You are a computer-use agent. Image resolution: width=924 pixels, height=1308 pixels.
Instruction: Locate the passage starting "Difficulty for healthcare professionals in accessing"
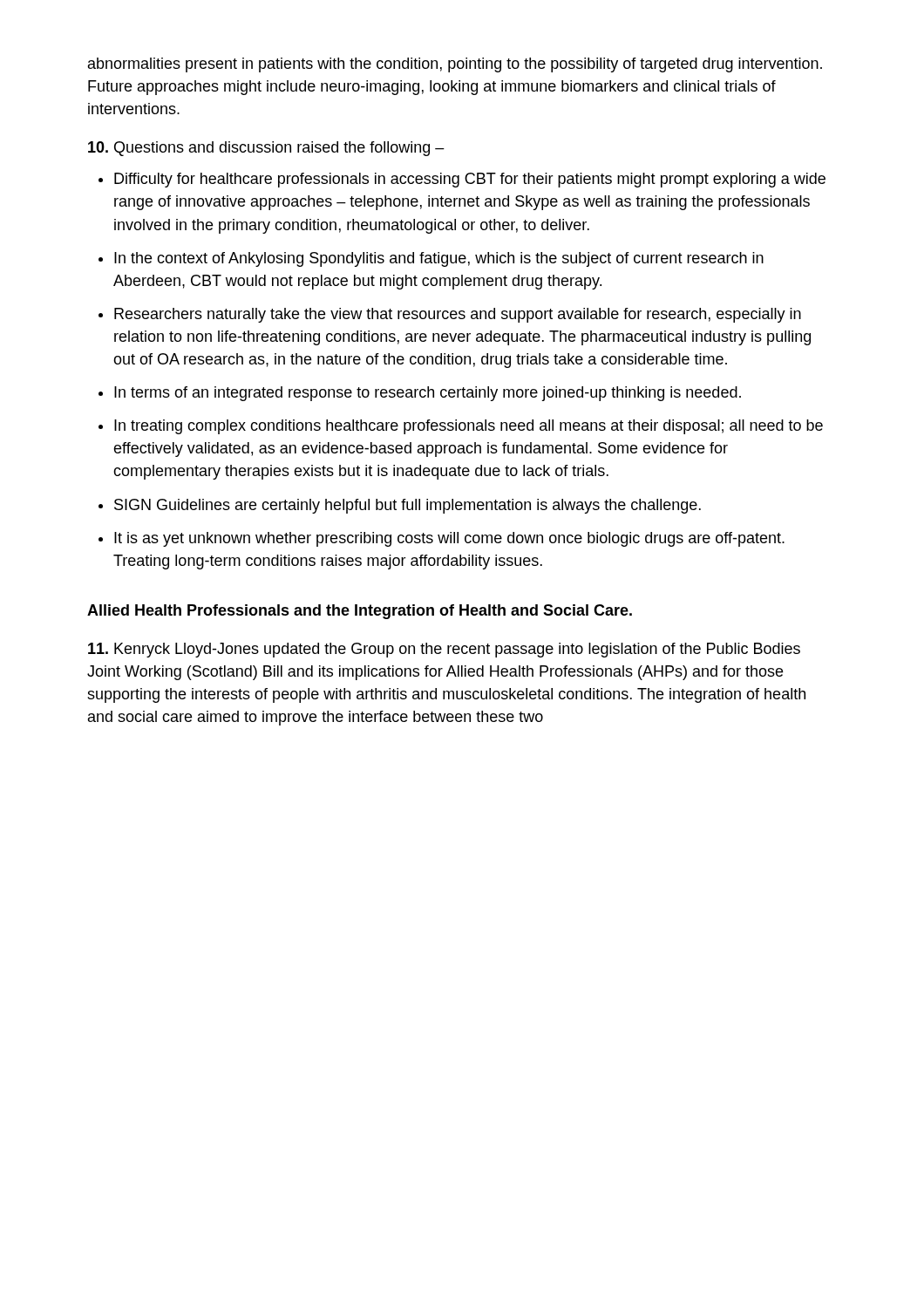click(470, 202)
